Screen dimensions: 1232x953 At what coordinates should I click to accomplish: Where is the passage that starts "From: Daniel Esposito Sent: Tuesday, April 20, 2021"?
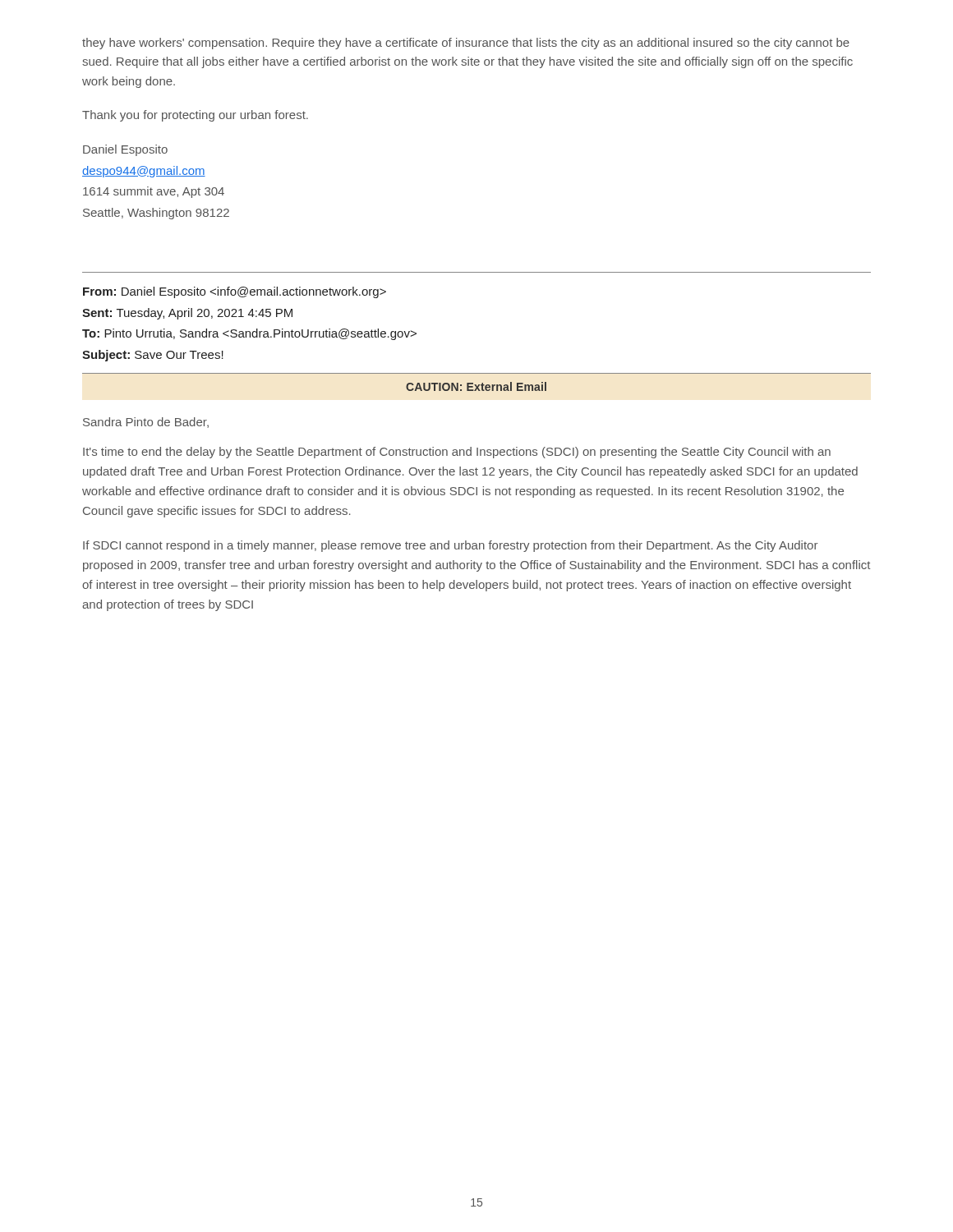[235, 292]
